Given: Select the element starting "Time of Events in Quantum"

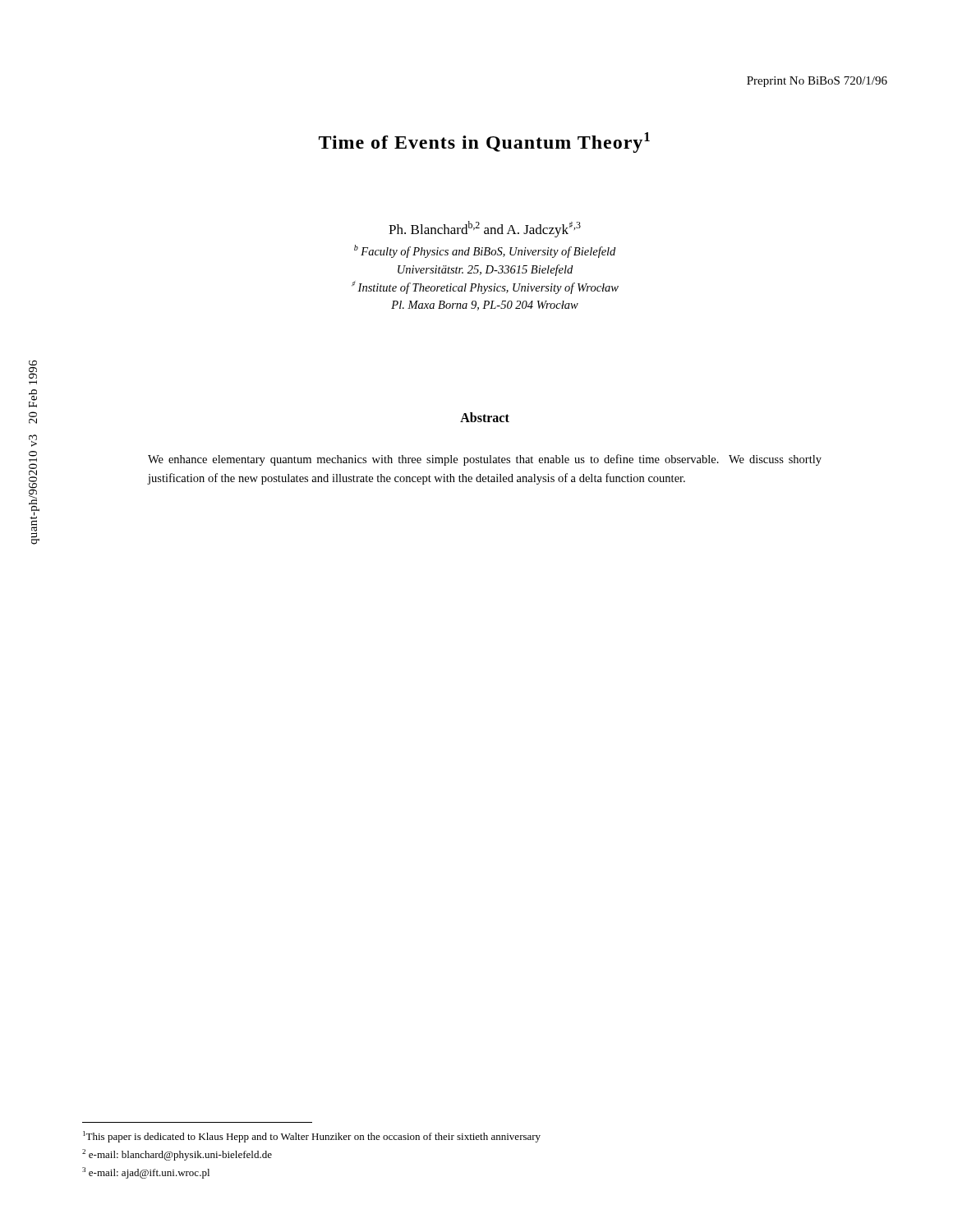Looking at the screenshot, I should [x=485, y=142].
